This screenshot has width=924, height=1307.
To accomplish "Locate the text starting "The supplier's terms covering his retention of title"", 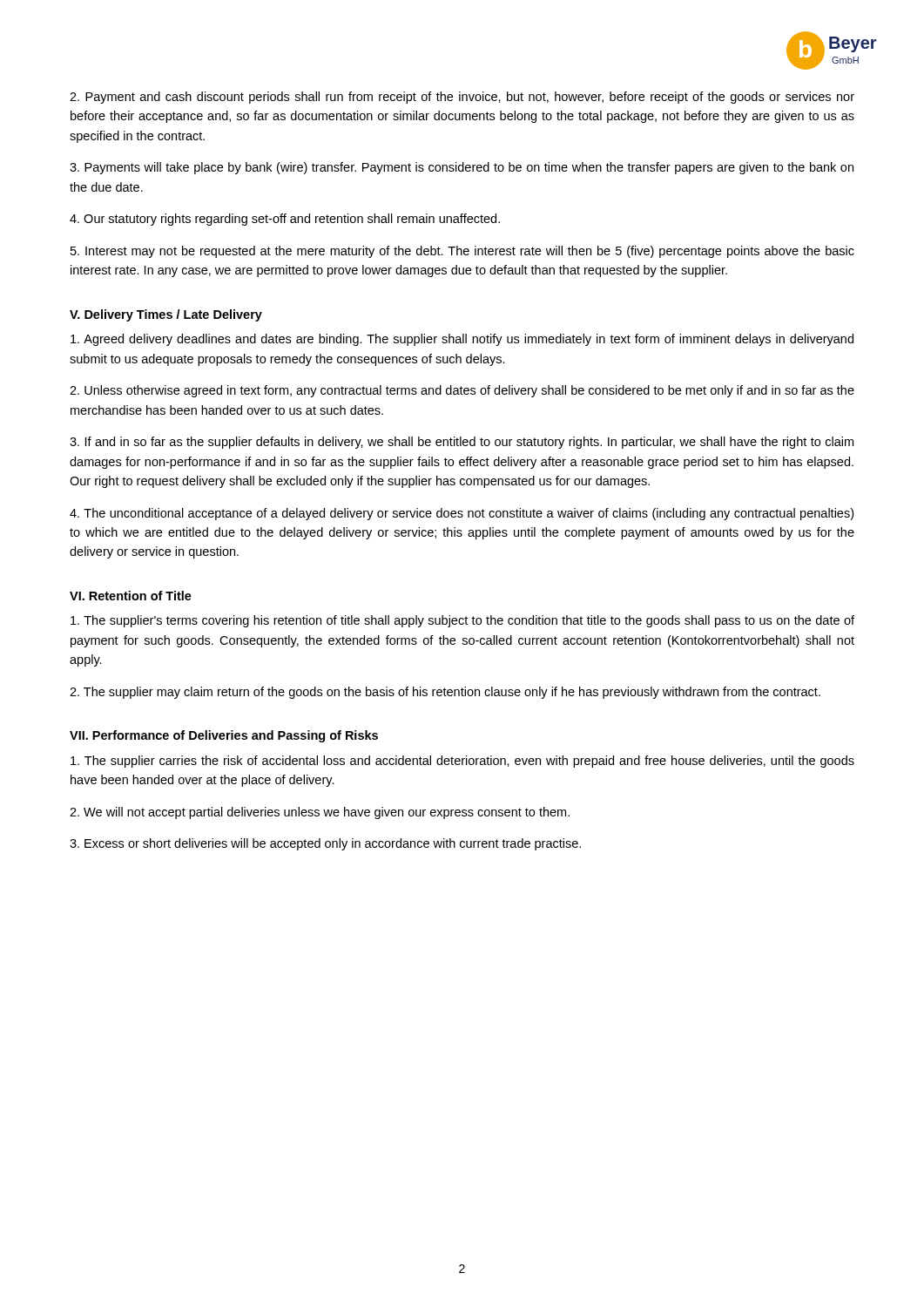I will click(x=462, y=640).
